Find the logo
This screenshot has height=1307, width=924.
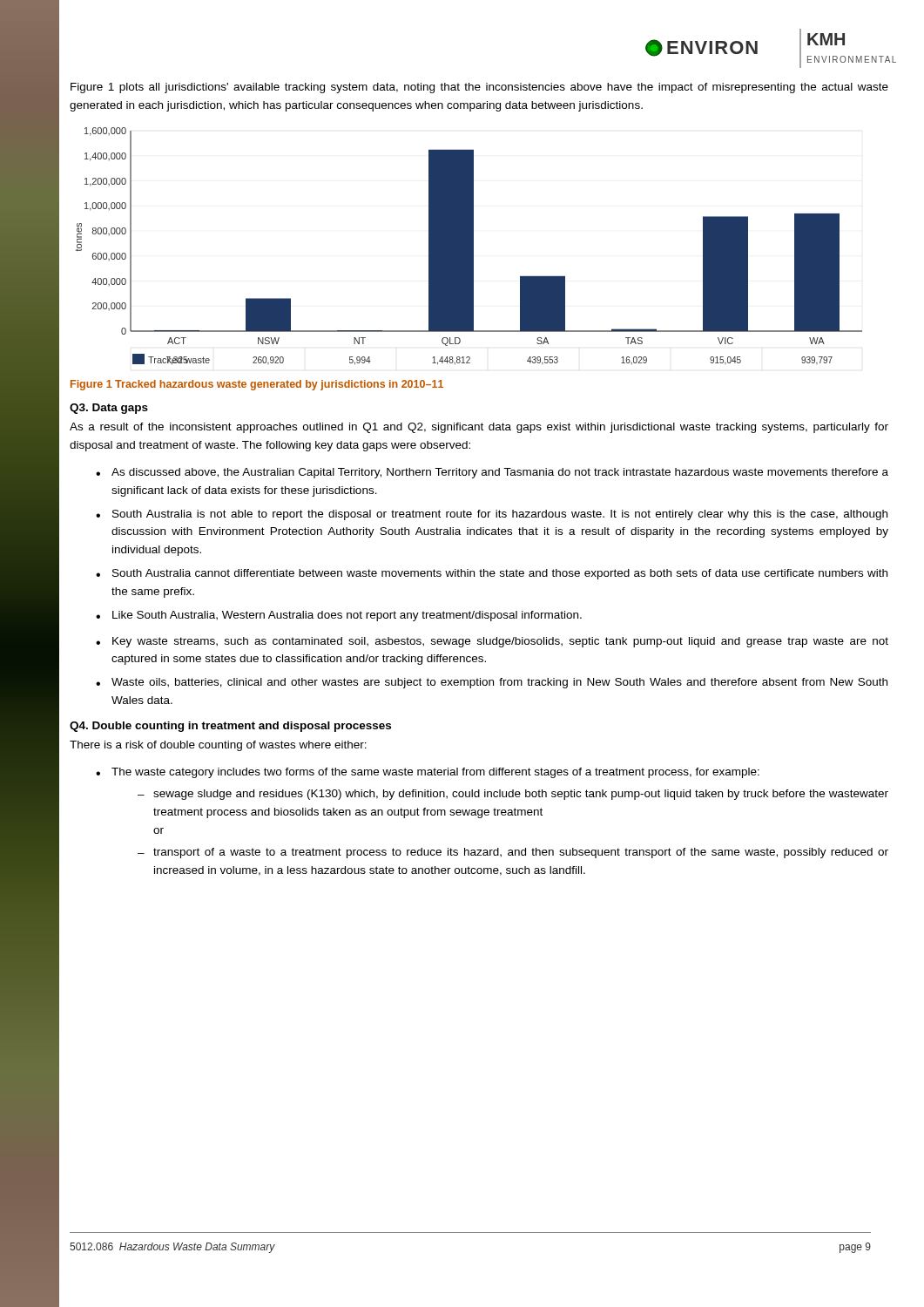tap(776, 48)
